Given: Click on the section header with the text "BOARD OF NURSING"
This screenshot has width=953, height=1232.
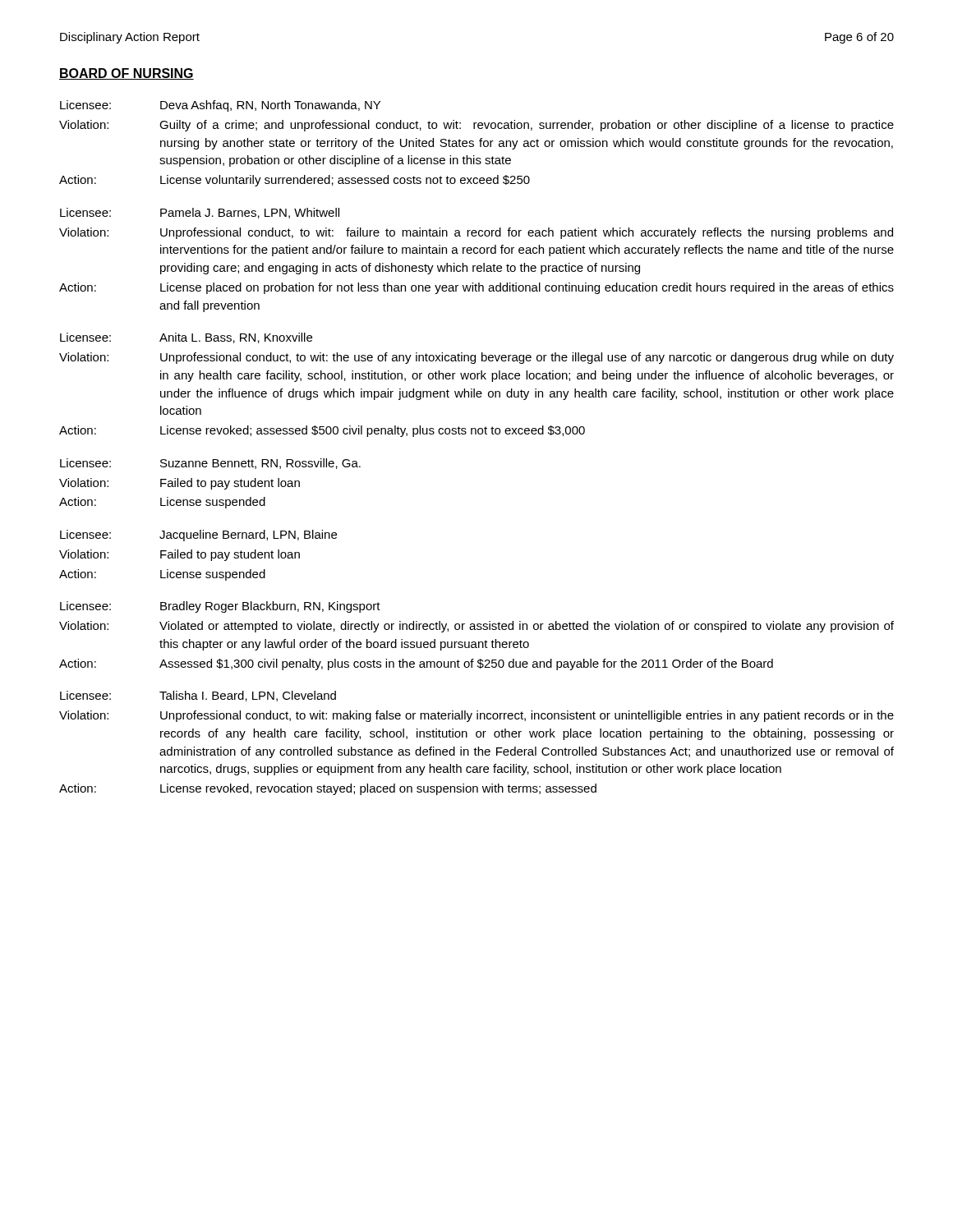Looking at the screenshot, I should tap(126, 73).
